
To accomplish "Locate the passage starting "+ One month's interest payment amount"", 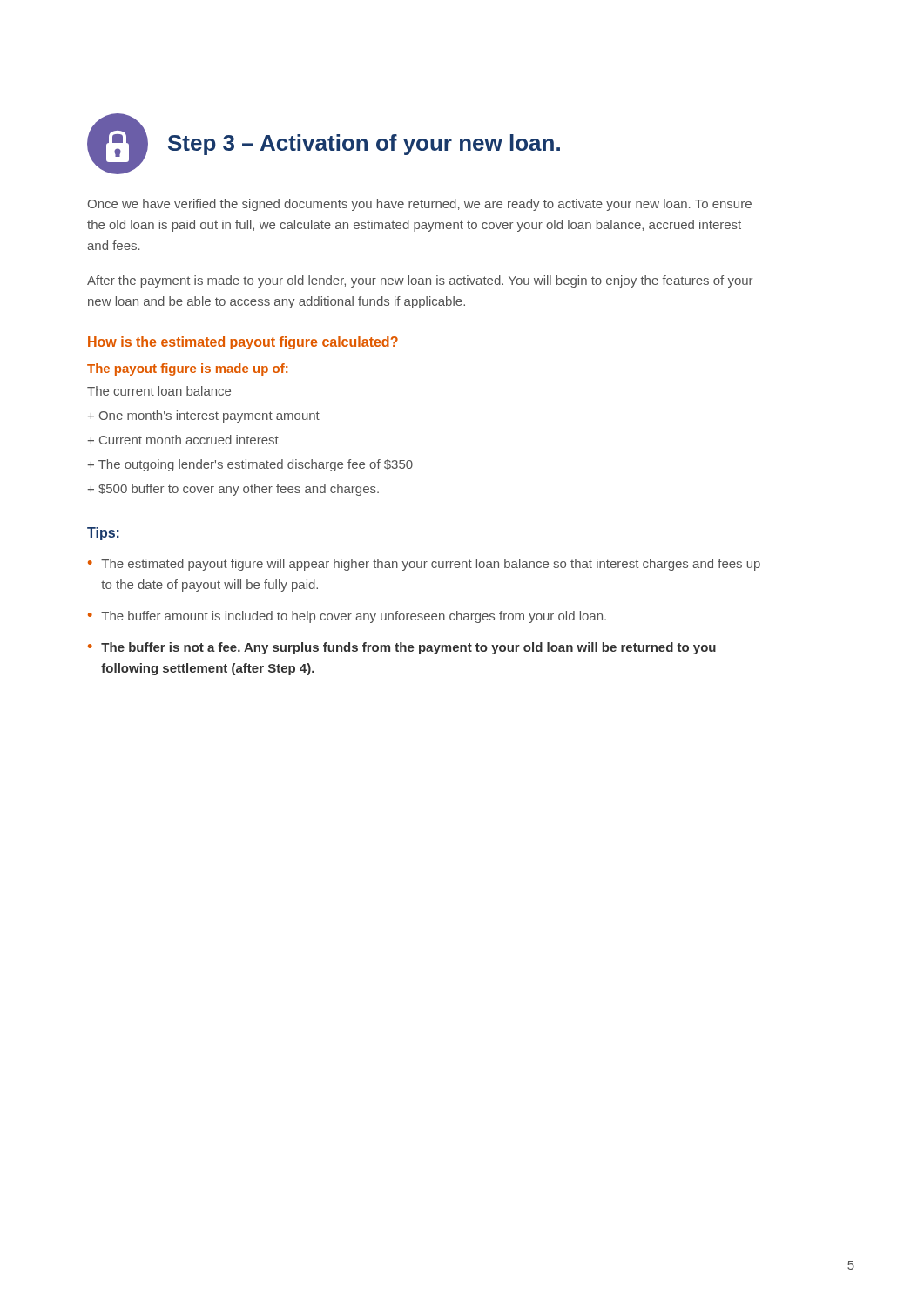I will pos(203,415).
